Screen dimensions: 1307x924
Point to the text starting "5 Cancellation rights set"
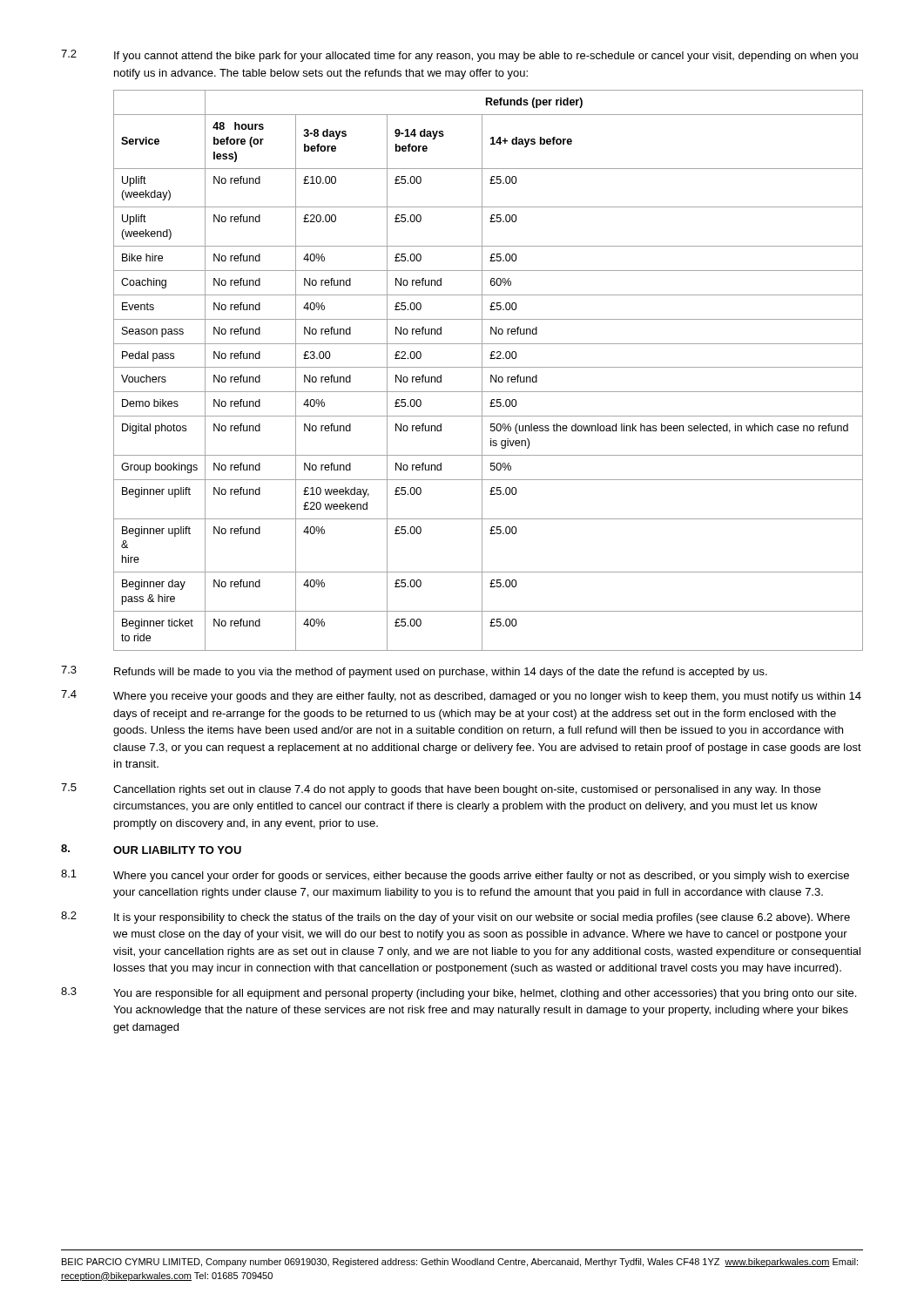(x=462, y=806)
